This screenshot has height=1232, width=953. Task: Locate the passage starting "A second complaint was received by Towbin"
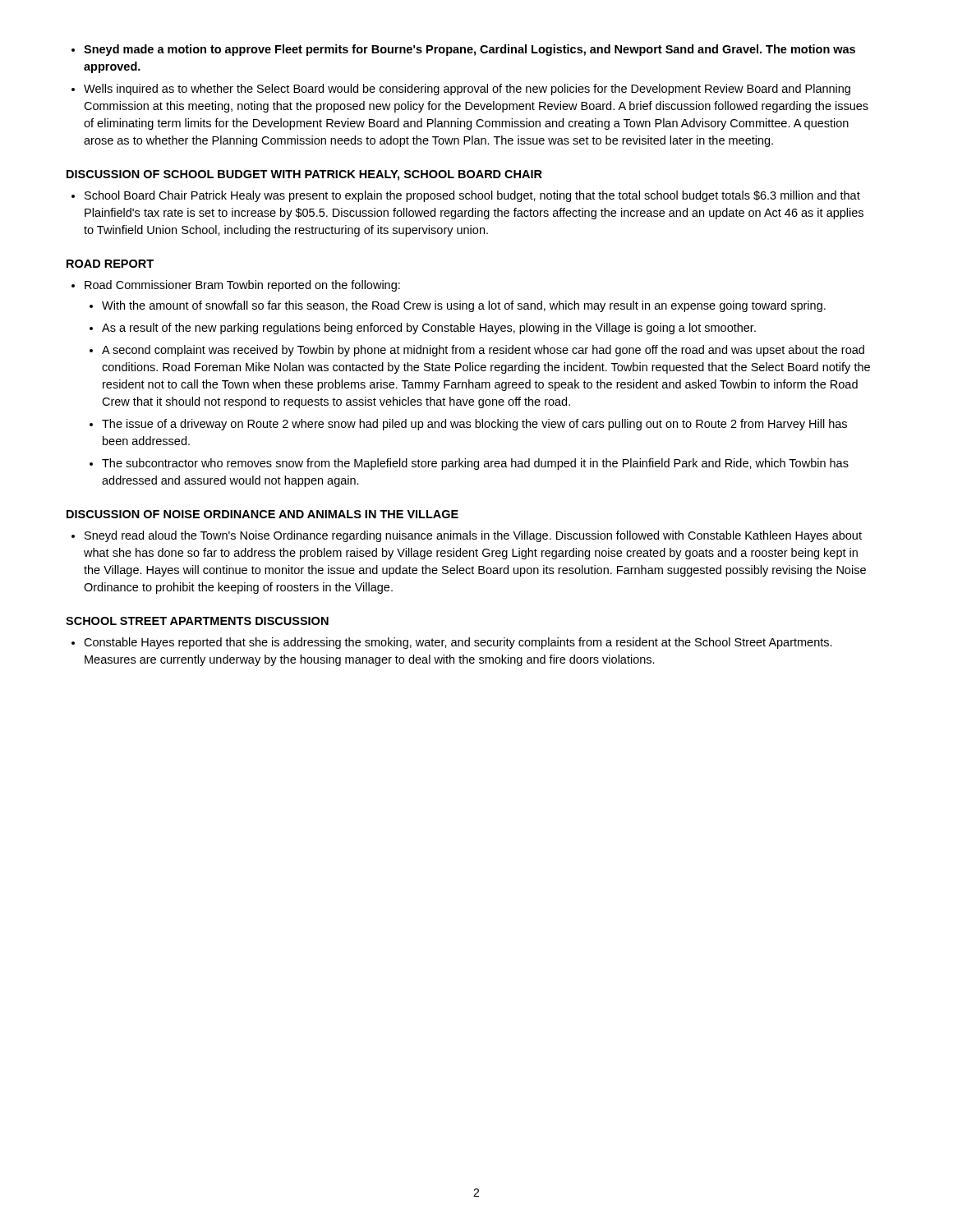pos(486,376)
